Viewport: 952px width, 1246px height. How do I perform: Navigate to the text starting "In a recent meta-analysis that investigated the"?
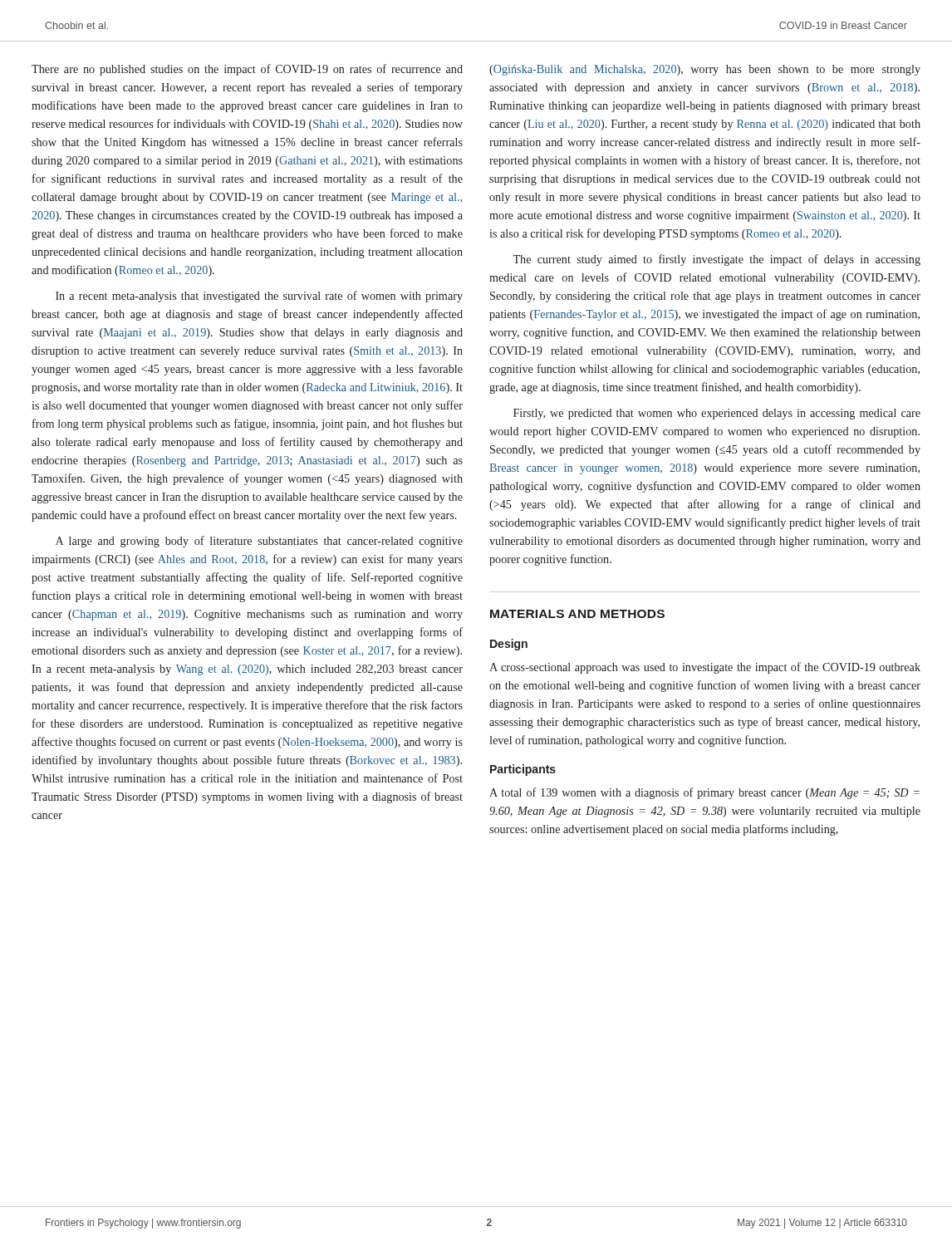point(247,406)
